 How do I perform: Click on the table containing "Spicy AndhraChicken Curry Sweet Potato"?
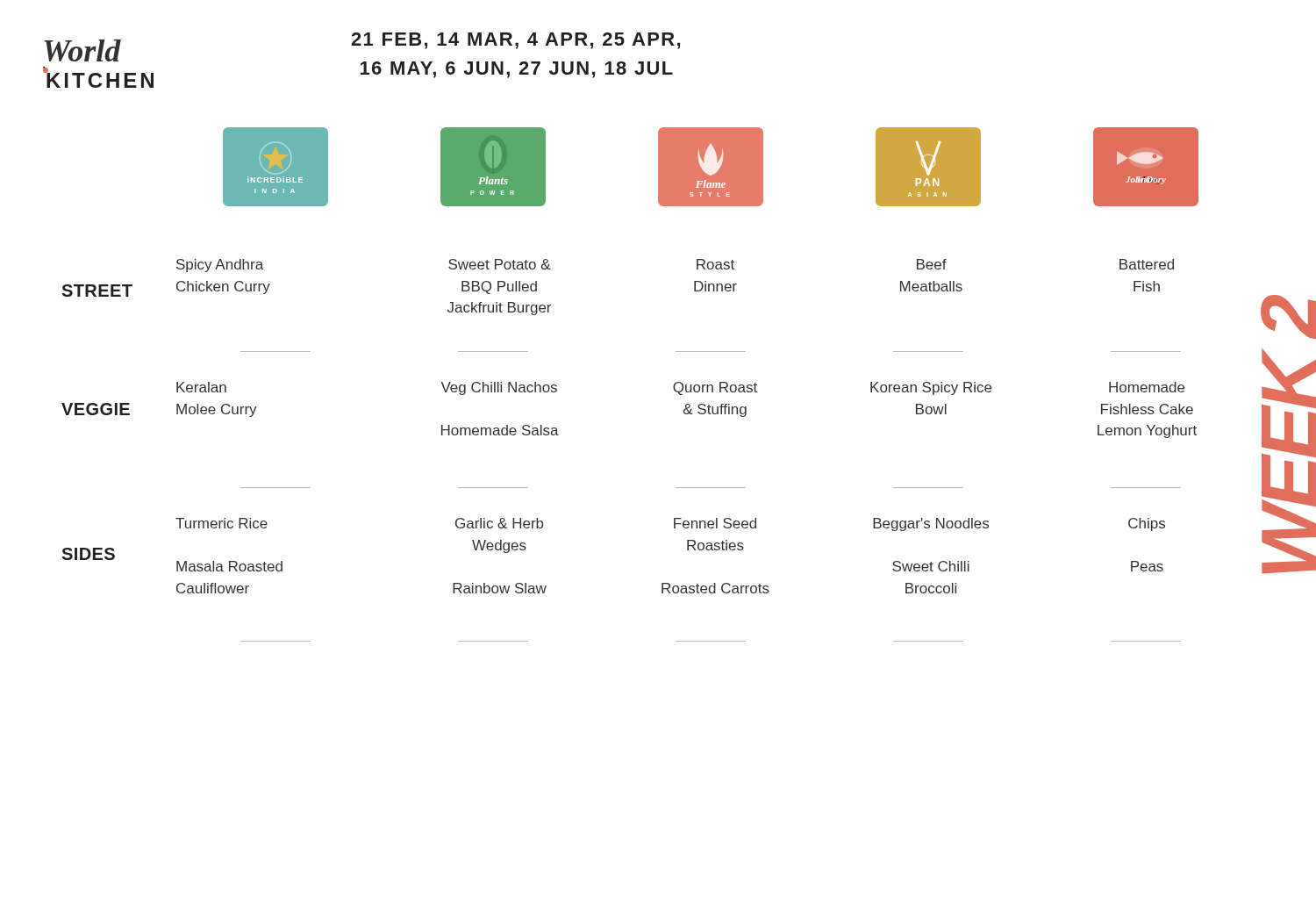point(711,287)
